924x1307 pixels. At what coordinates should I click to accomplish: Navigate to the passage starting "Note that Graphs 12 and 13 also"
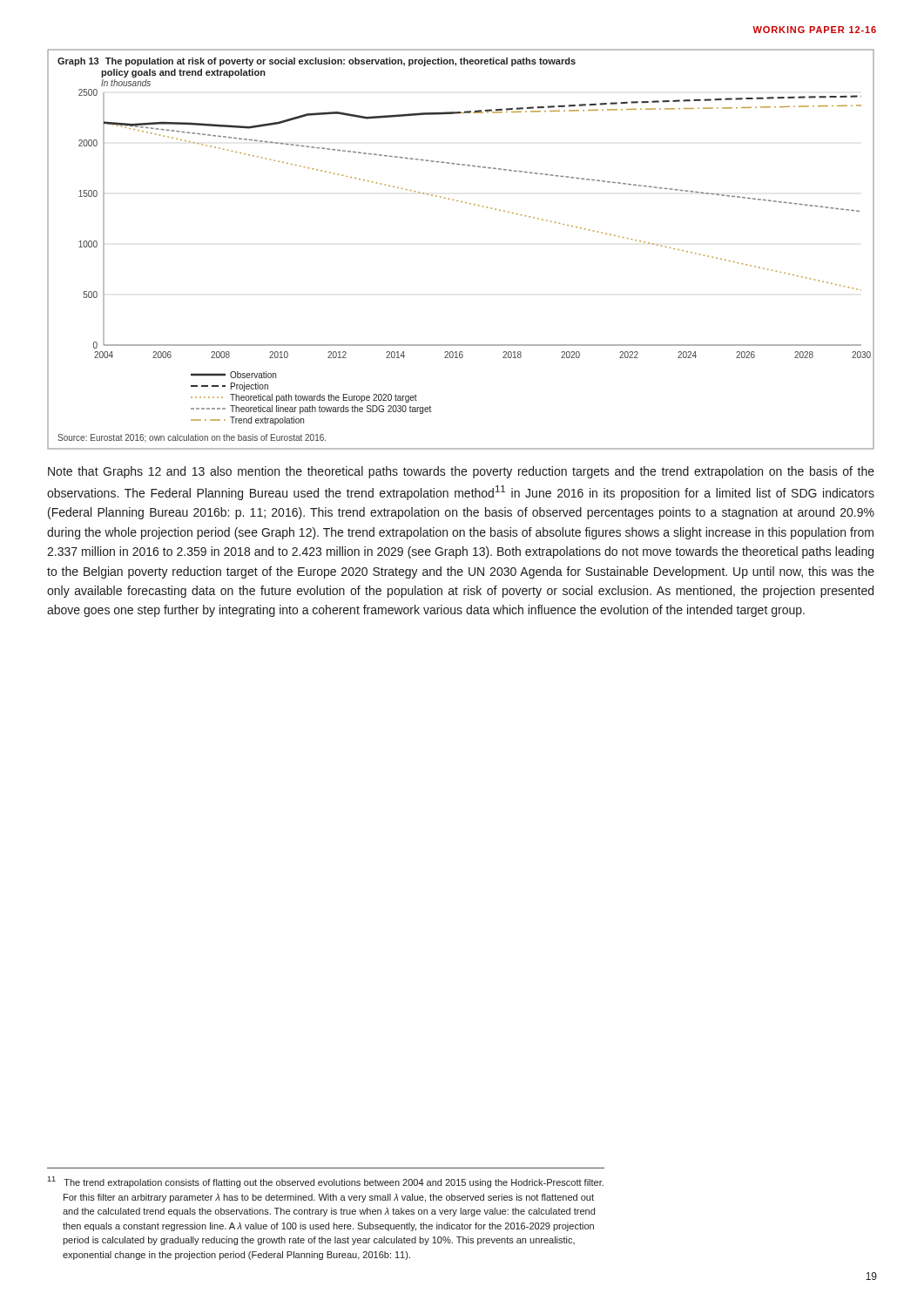point(461,541)
